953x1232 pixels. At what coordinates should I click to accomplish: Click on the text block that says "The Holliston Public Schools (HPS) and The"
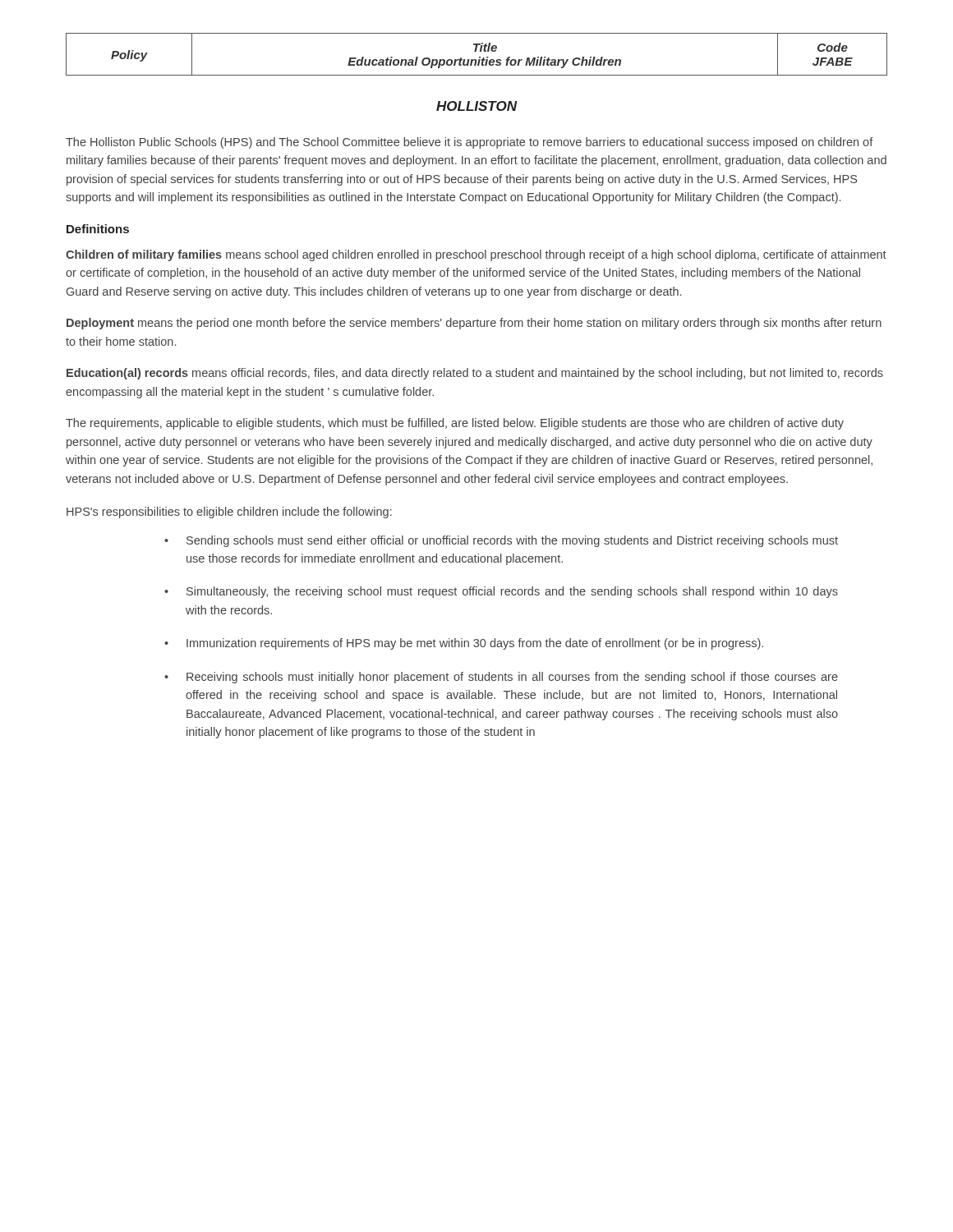tap(476, 170)
